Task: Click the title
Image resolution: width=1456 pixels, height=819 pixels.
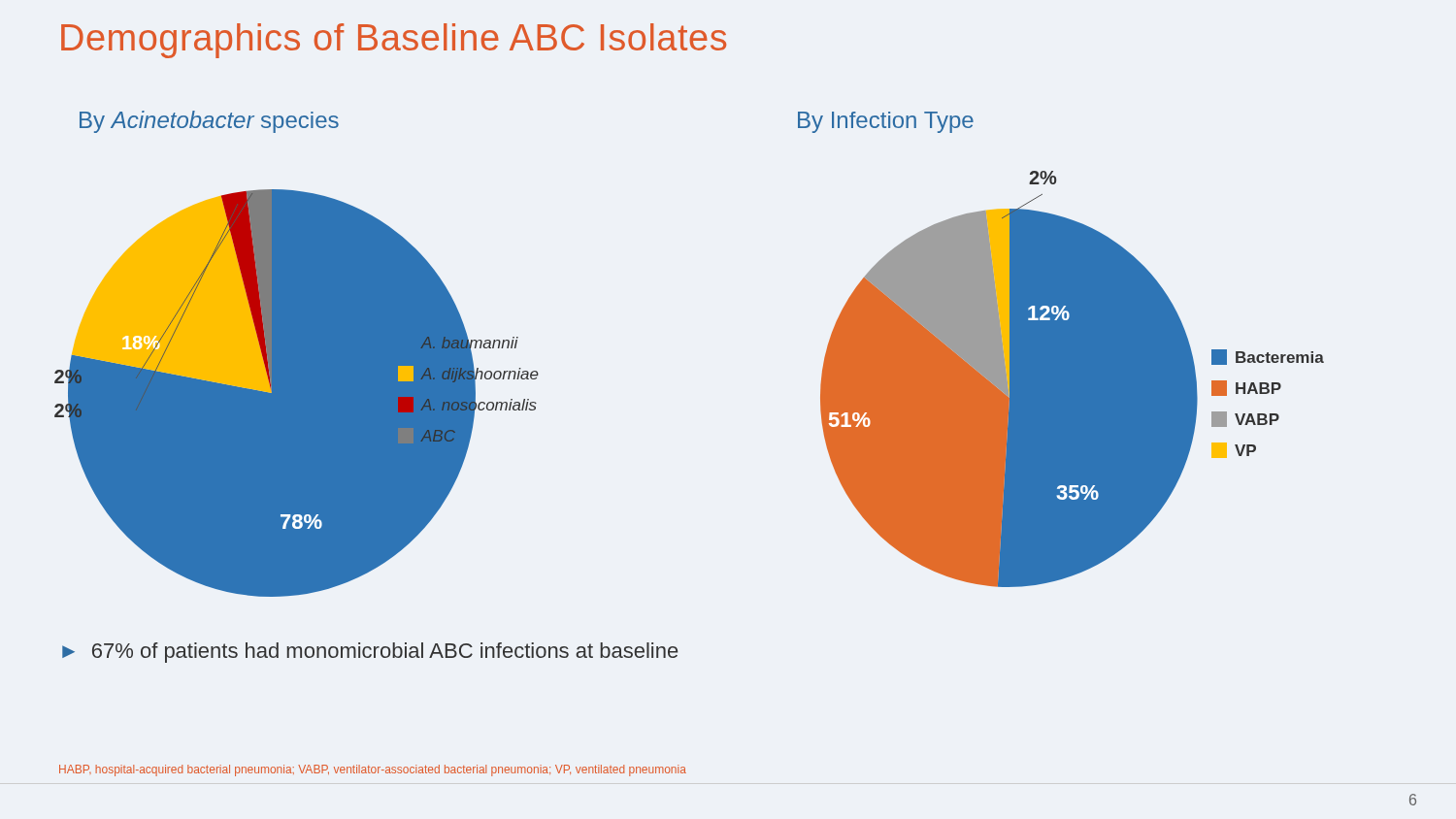Action: tap(393, 38)
